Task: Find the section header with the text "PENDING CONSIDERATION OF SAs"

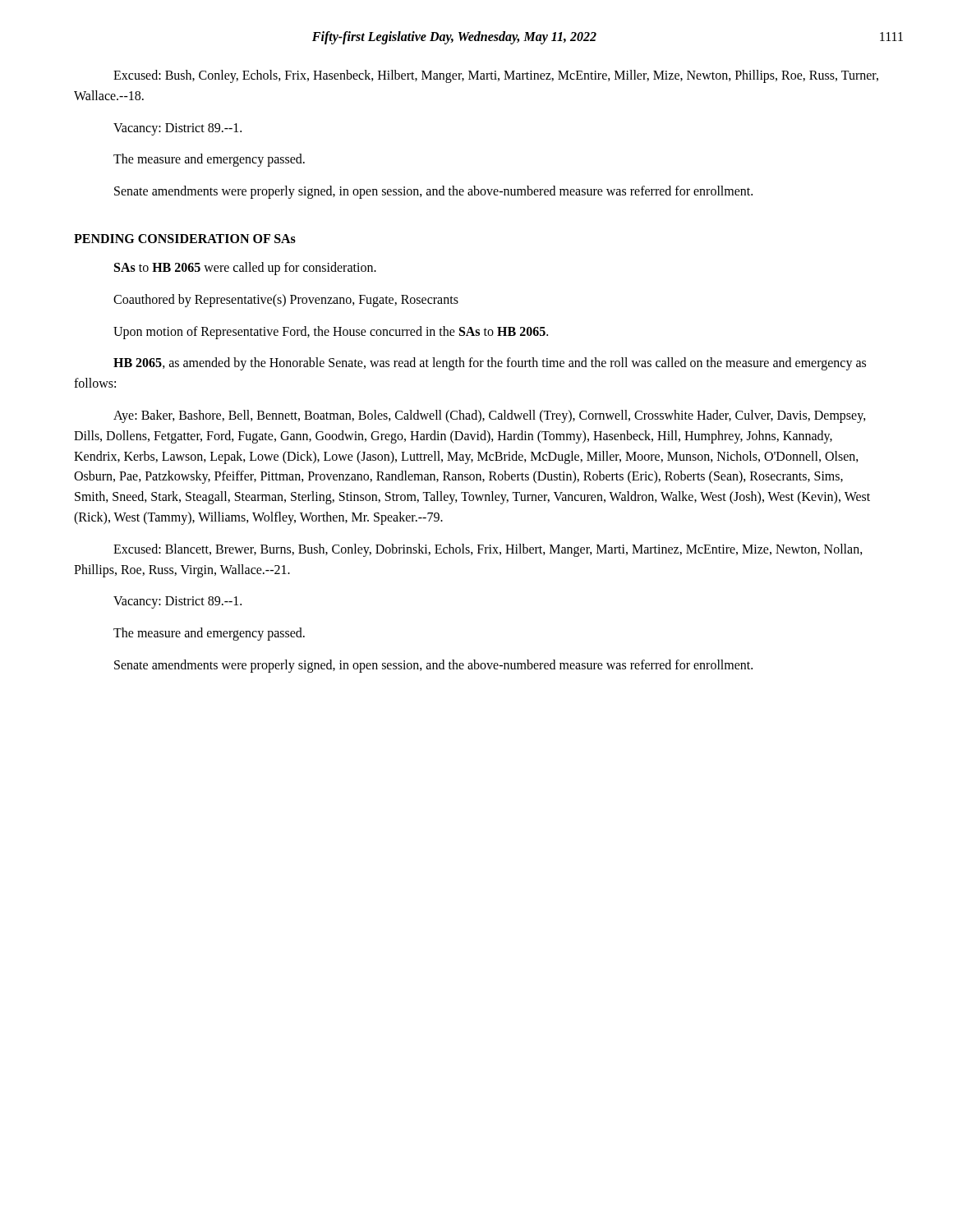Action: (x=185, y=239)
